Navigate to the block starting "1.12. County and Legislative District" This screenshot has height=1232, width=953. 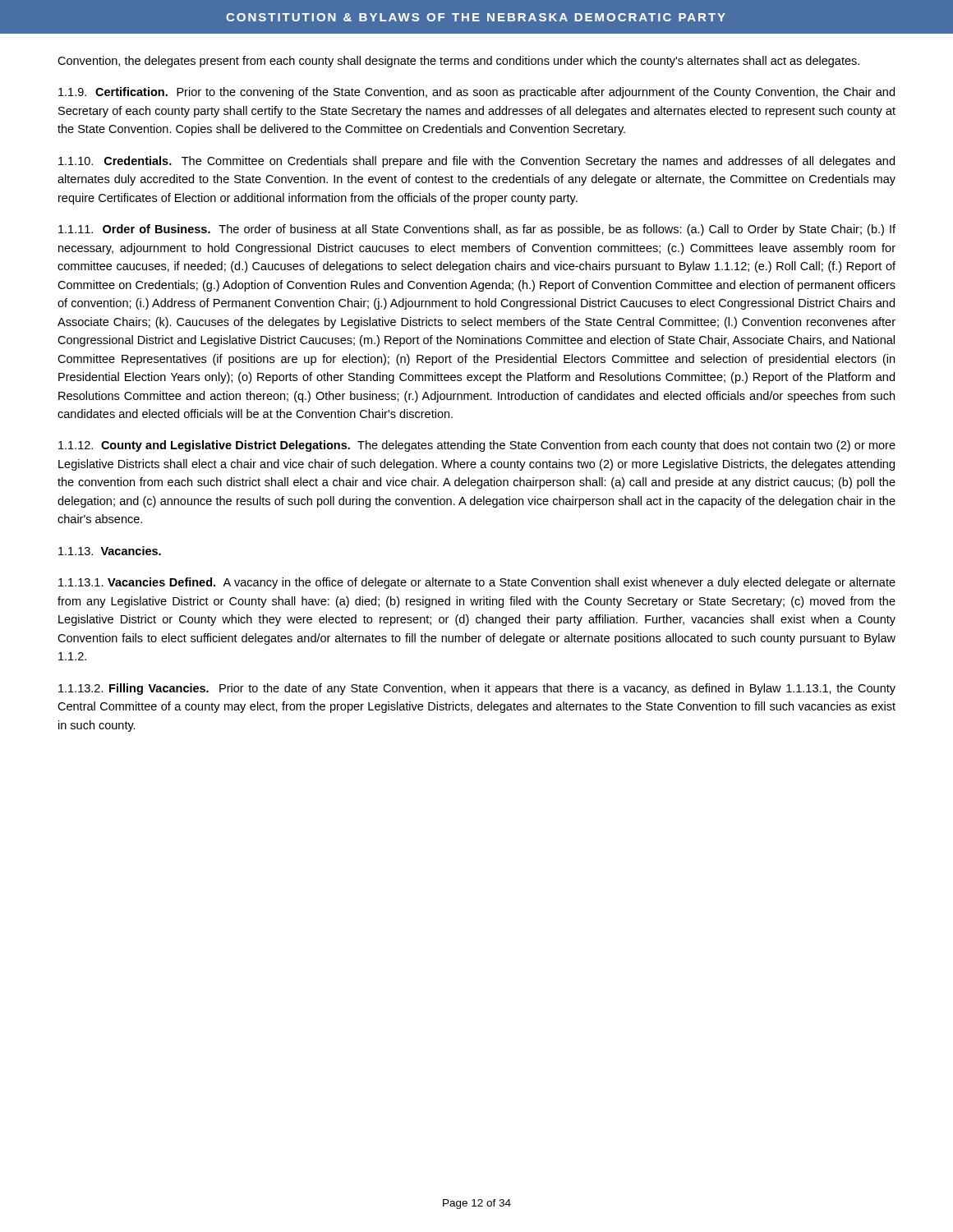click(476, 482)
